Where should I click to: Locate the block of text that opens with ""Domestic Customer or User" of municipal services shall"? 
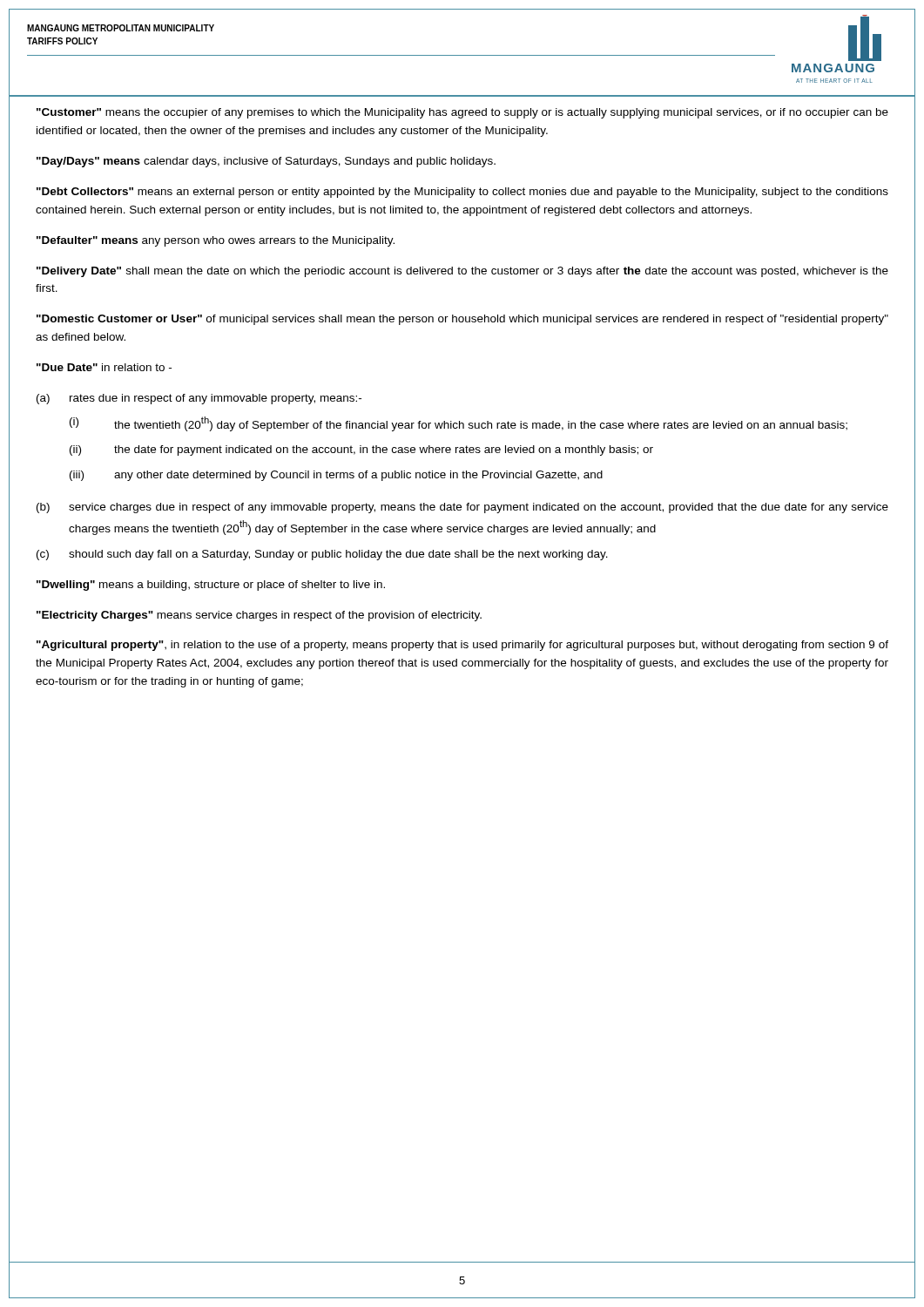point(462,328)
